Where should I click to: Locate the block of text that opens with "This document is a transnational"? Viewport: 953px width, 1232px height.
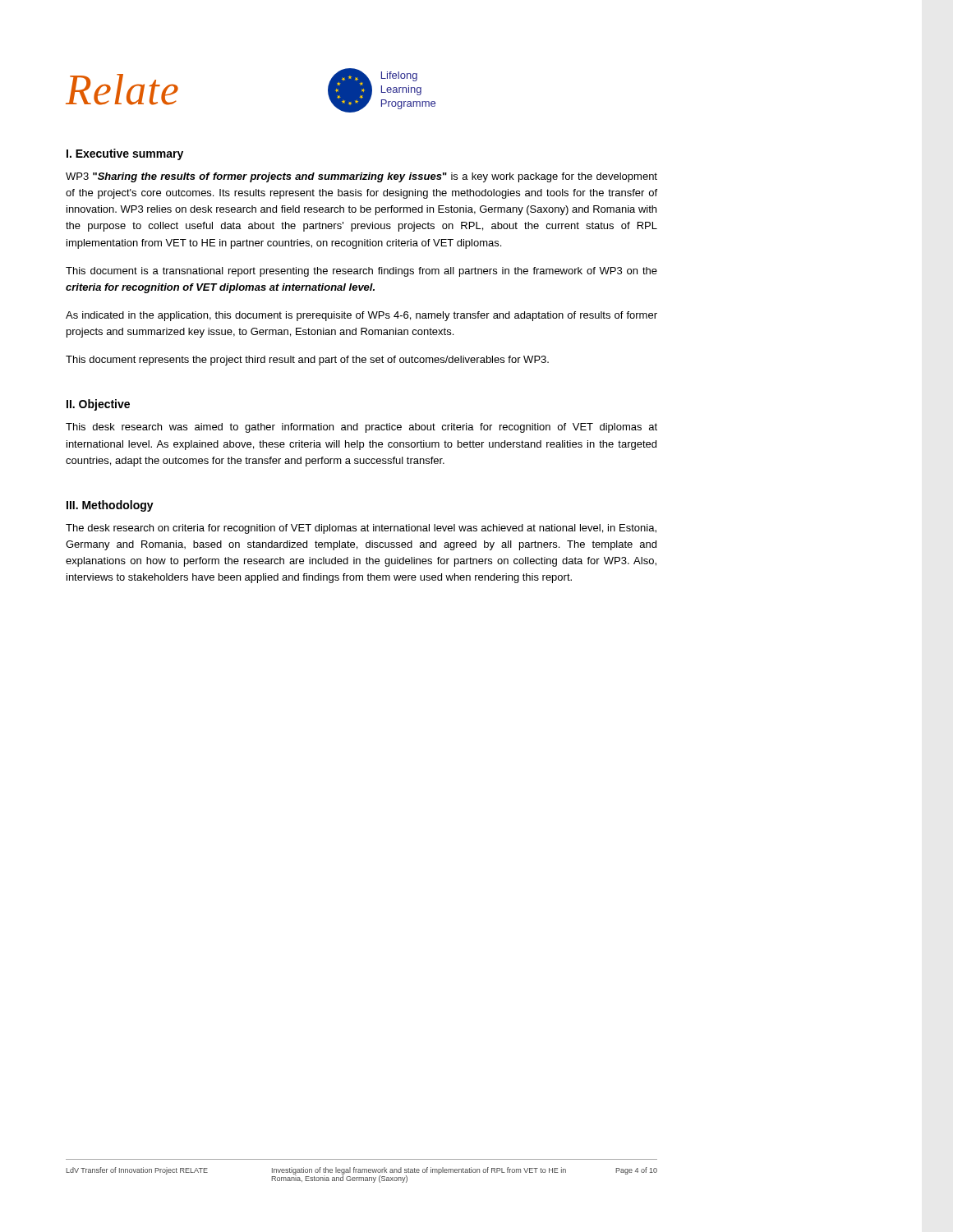362,279
